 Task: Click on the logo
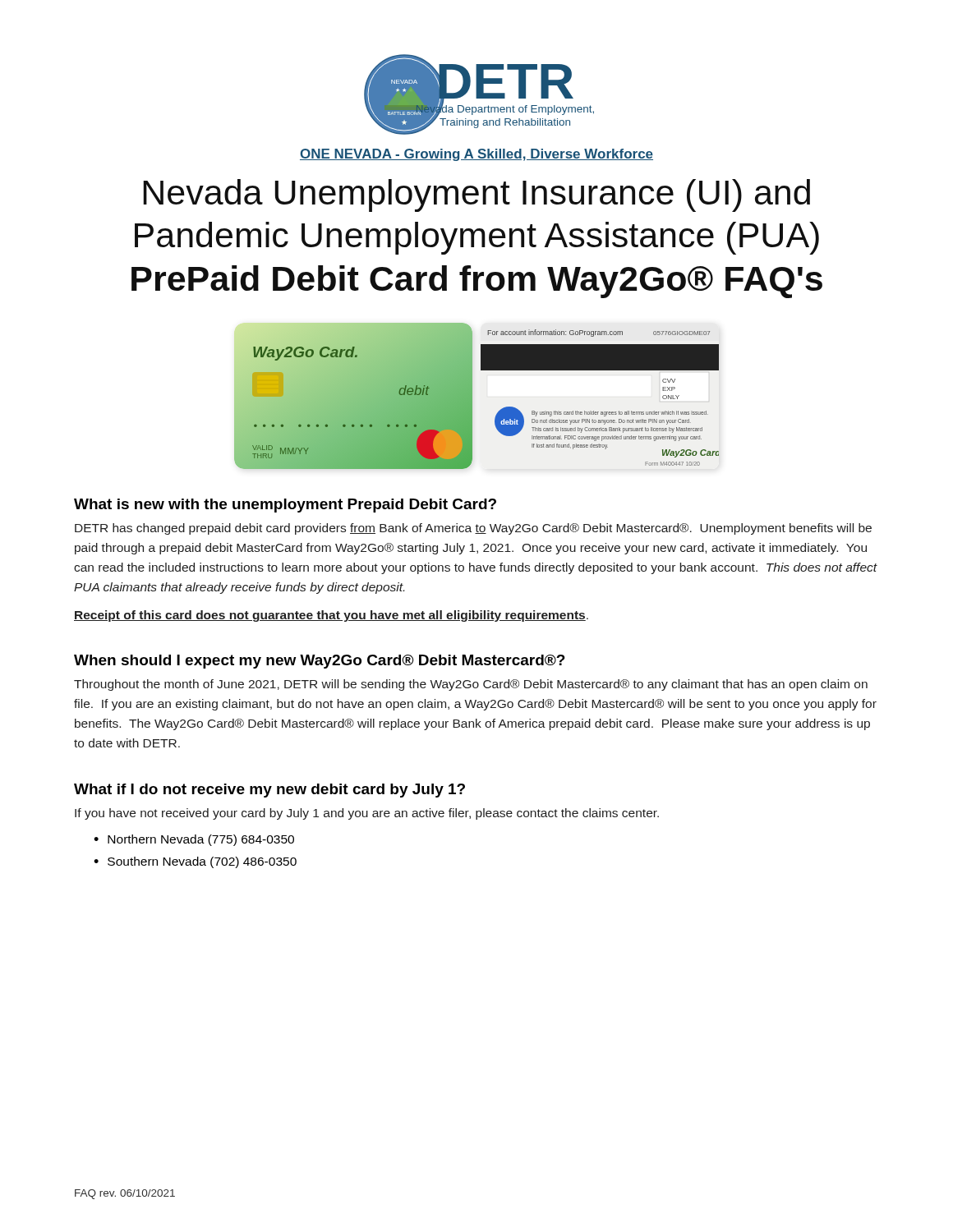pyautogui.click(x=476, y=96)
